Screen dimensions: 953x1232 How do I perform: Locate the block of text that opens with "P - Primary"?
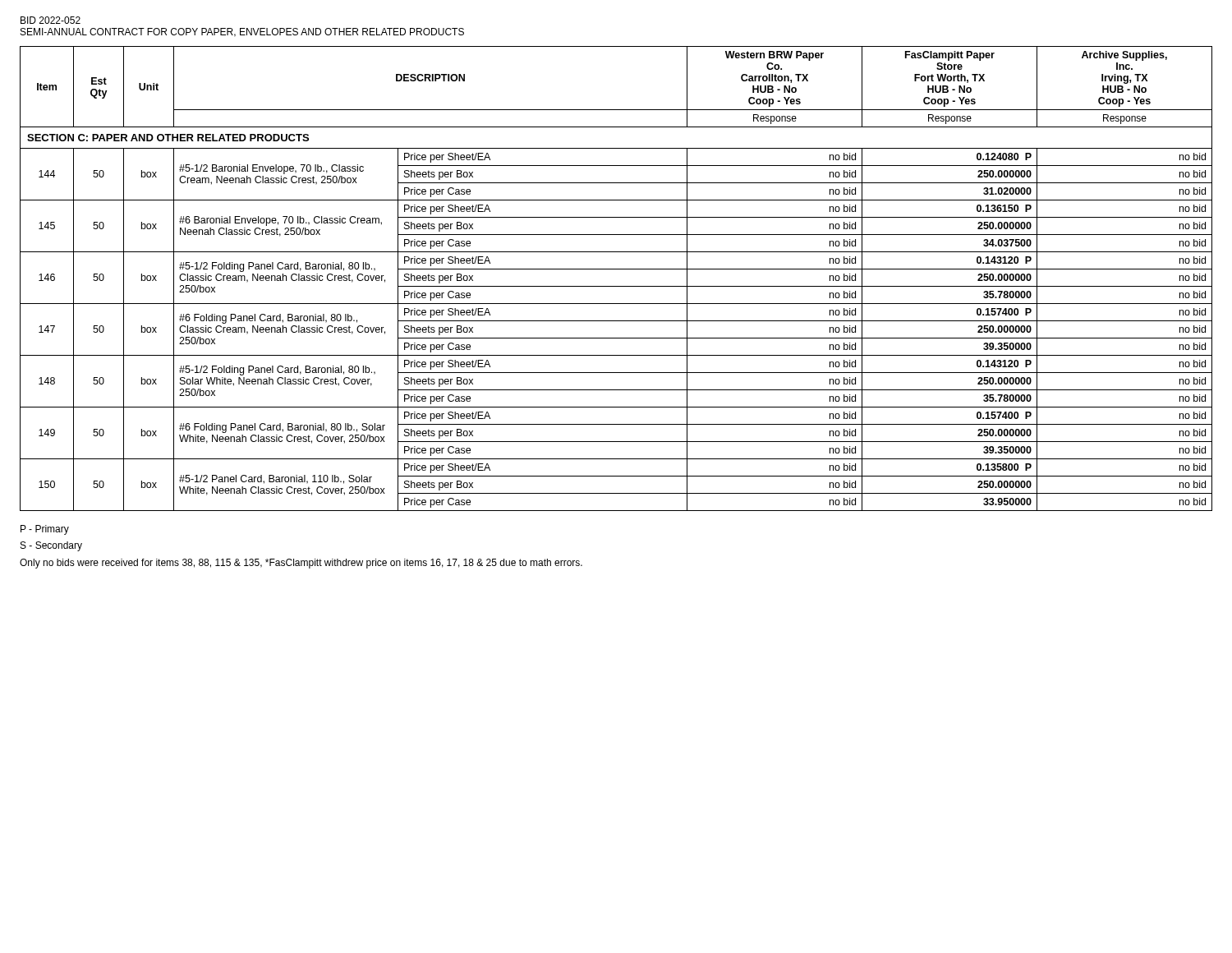[45, 530]
